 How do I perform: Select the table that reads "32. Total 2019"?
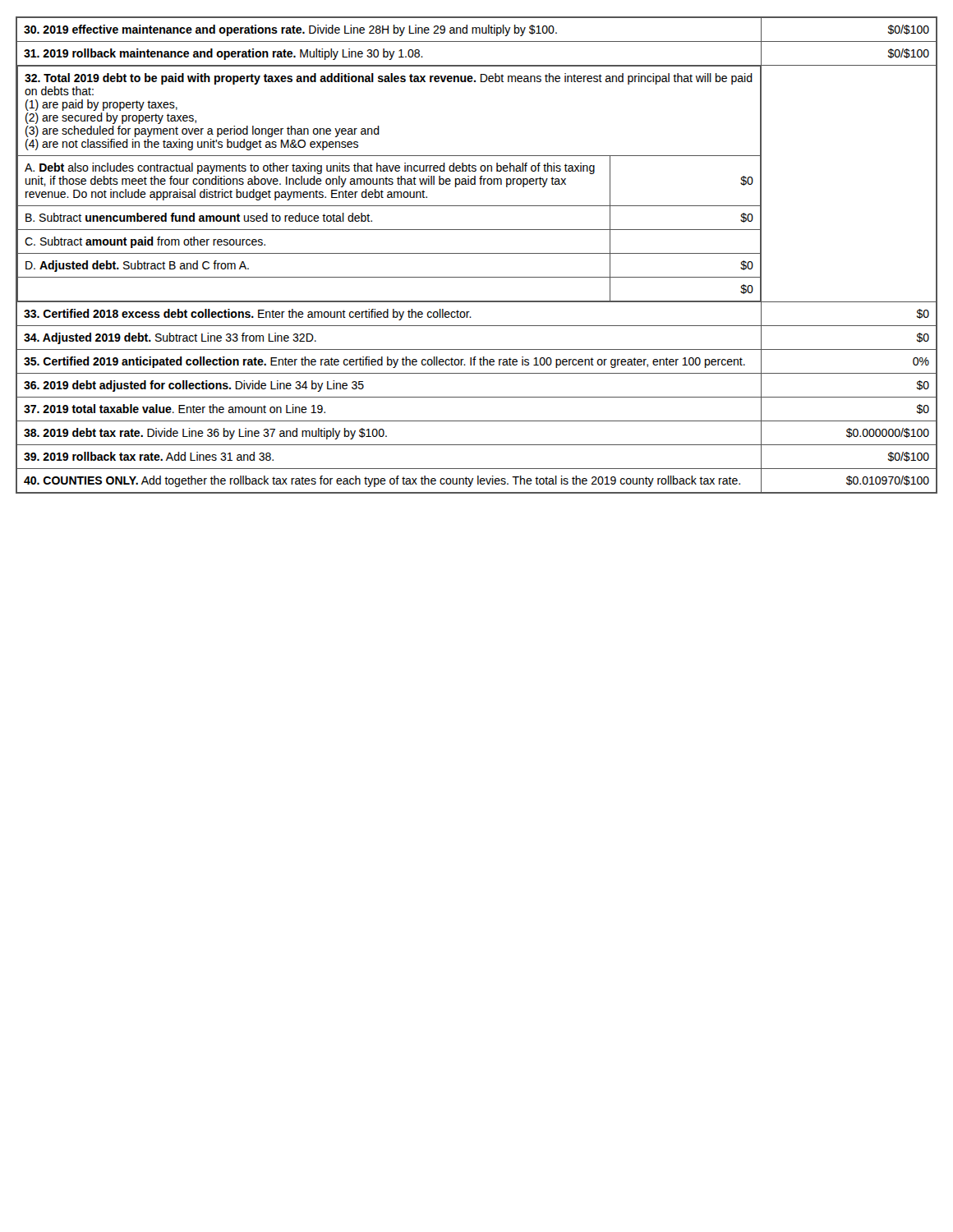[x=476, y=255]
